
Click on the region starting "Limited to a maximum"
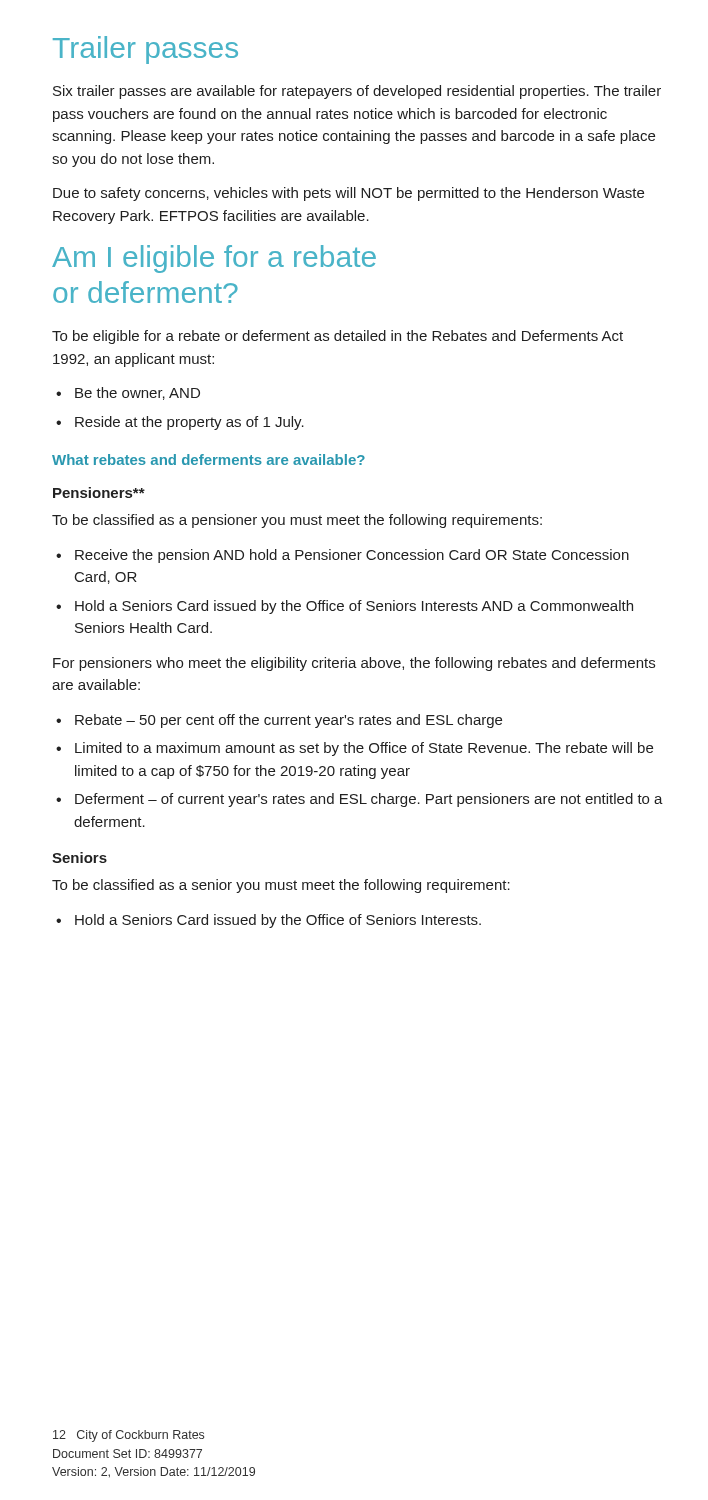[x=358, y=759]
